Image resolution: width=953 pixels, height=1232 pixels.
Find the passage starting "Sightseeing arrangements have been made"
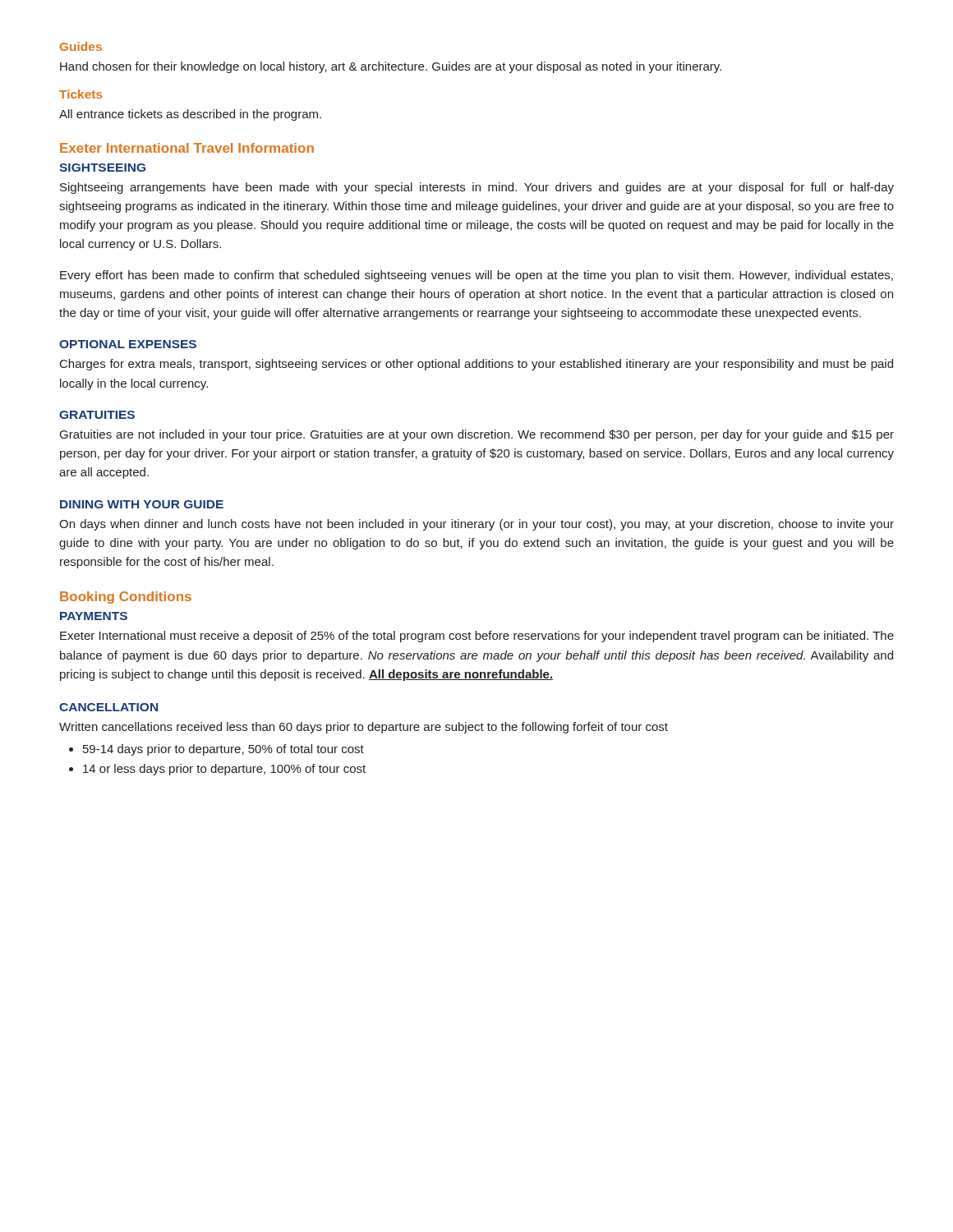click(x=476, y=215)
